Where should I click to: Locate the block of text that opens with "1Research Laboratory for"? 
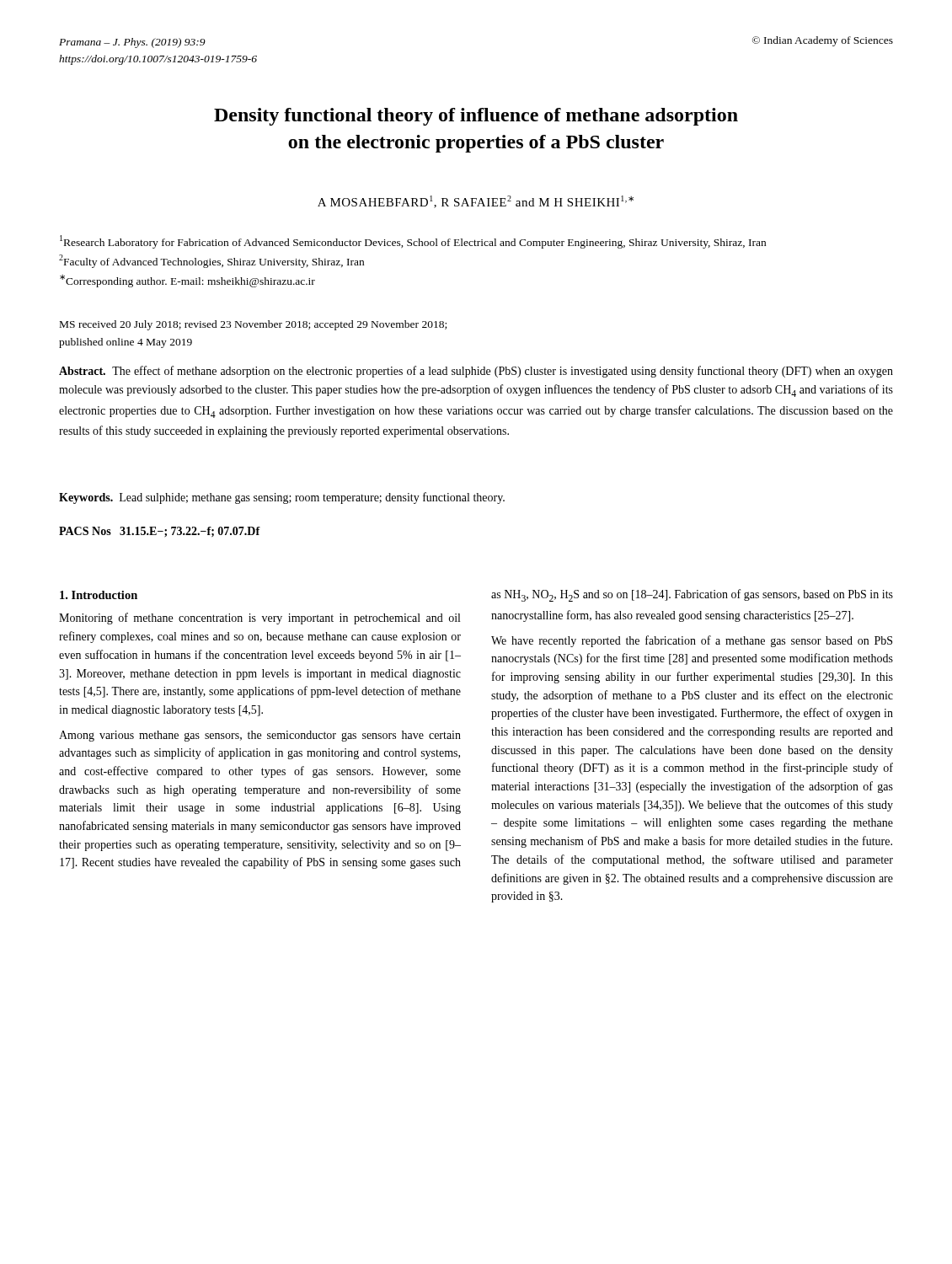click(413, 242)
